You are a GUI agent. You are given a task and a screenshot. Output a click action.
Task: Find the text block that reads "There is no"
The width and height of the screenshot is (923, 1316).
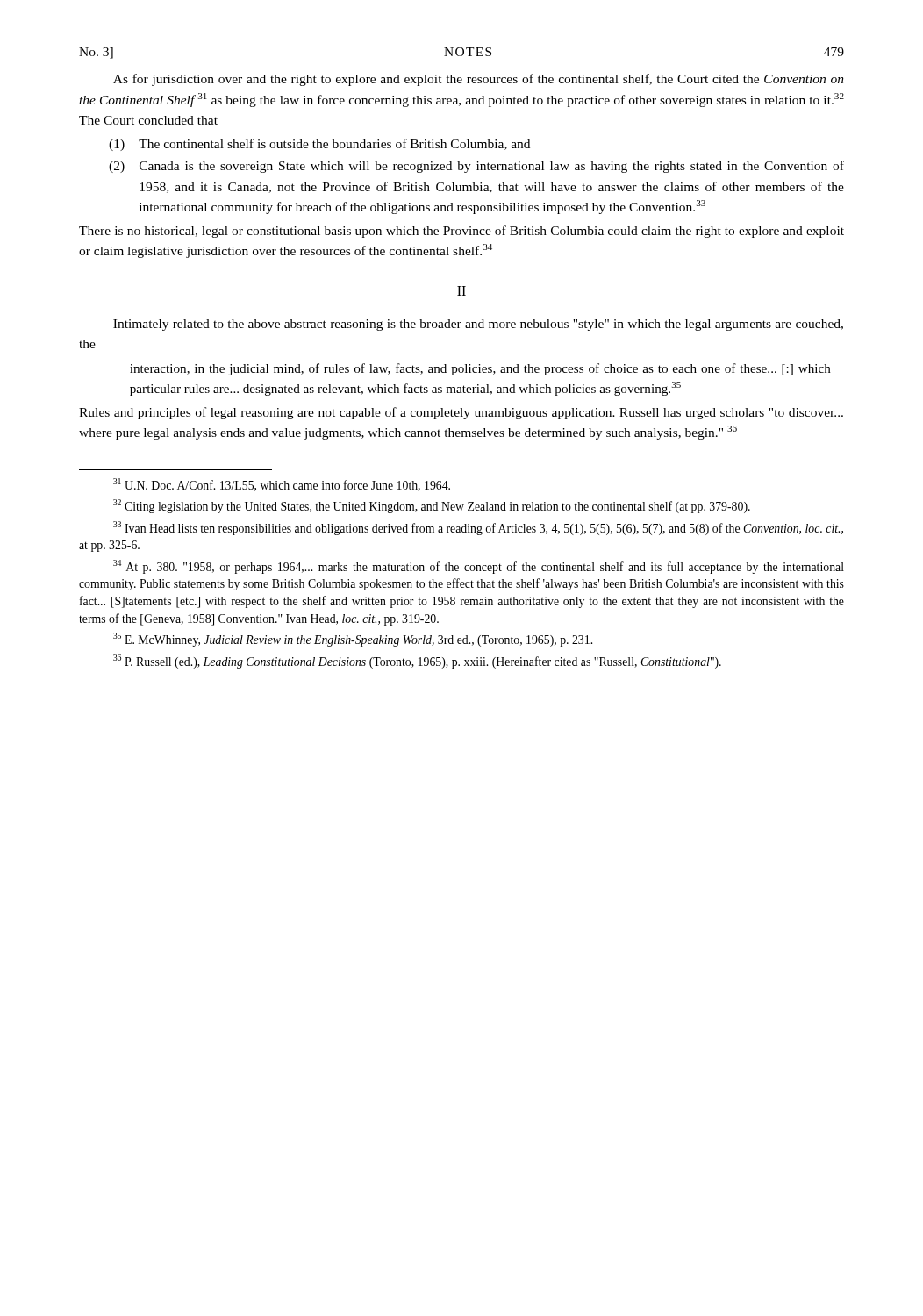coord(462,241)
